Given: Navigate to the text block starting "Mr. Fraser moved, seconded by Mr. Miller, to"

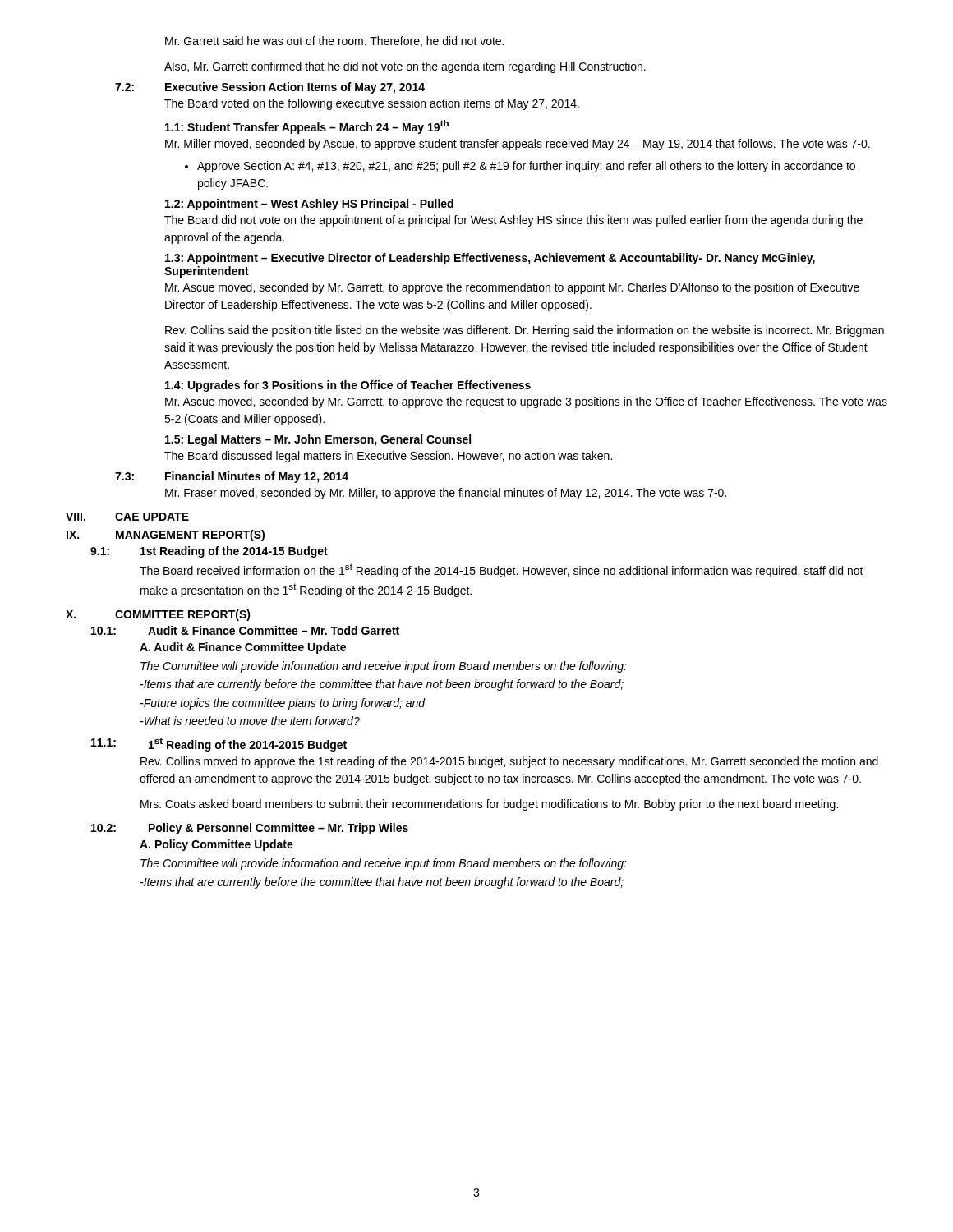Looking at the screenshot, I should [x=526, y=493].
